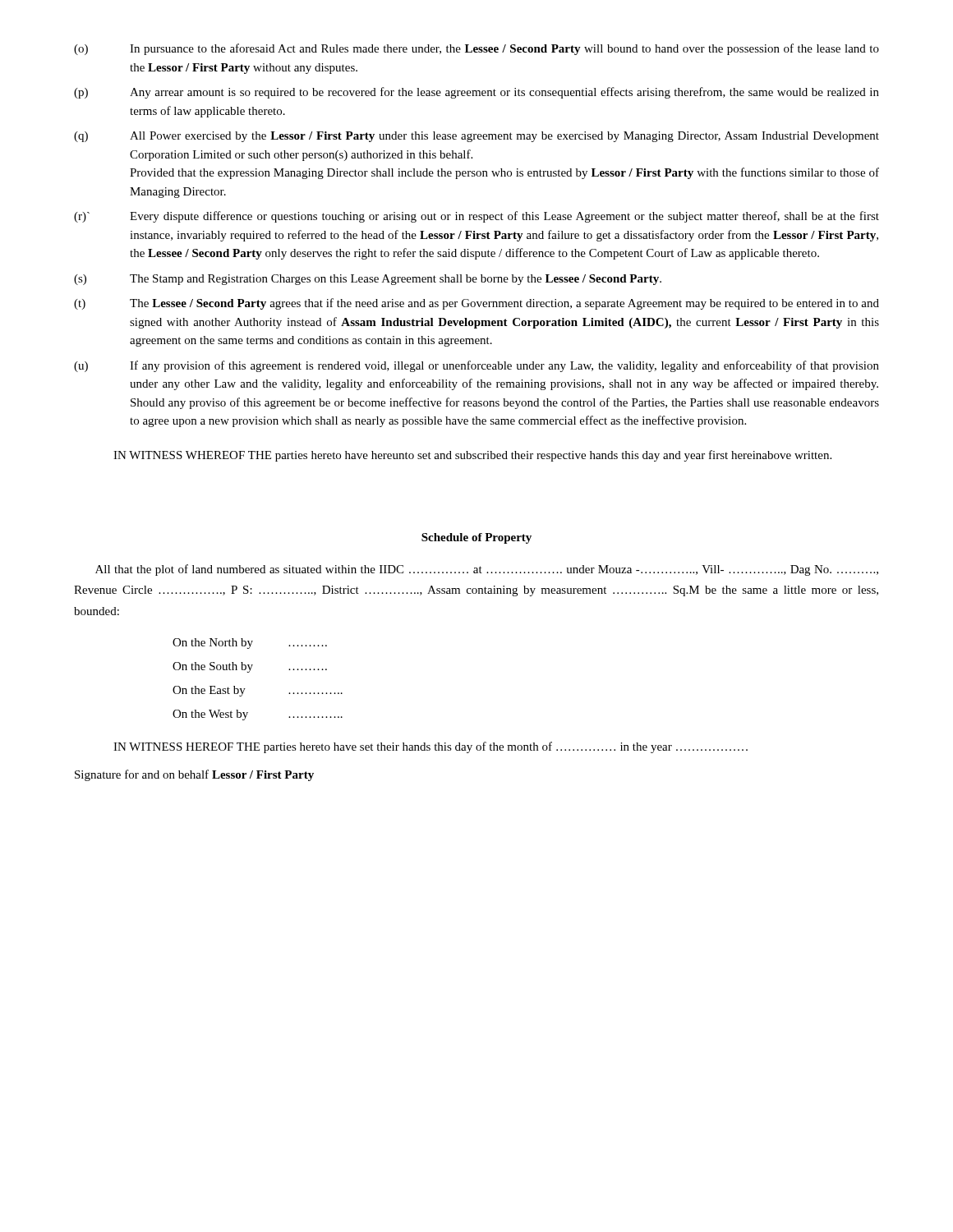Navigate to the passage starting "(q) All Power exercised by the"

tap(476, 163)
